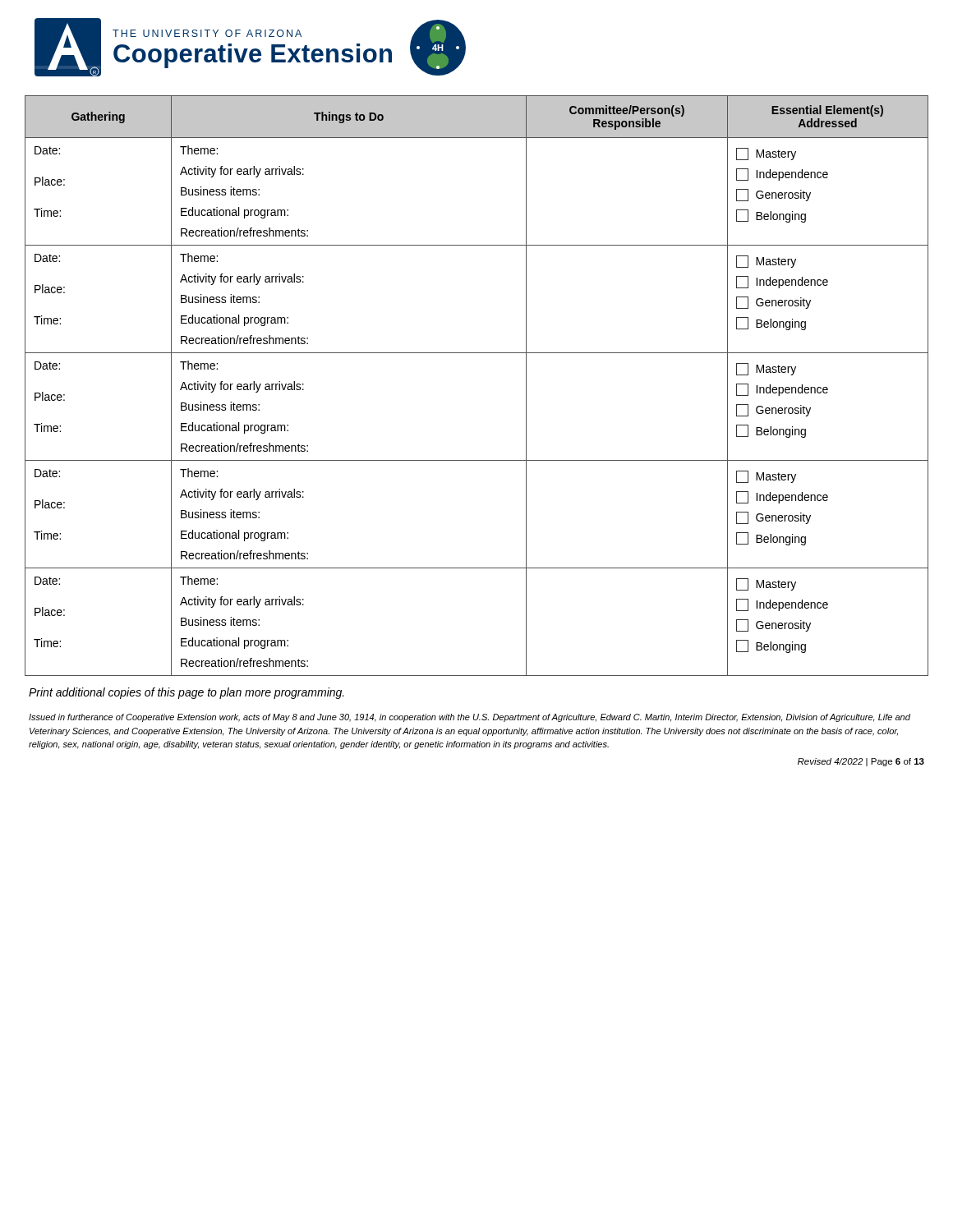953x1232 pixels.
Task: Click on the caption containing "Print additional copies of this page to plan"
Action: (187, 692)
